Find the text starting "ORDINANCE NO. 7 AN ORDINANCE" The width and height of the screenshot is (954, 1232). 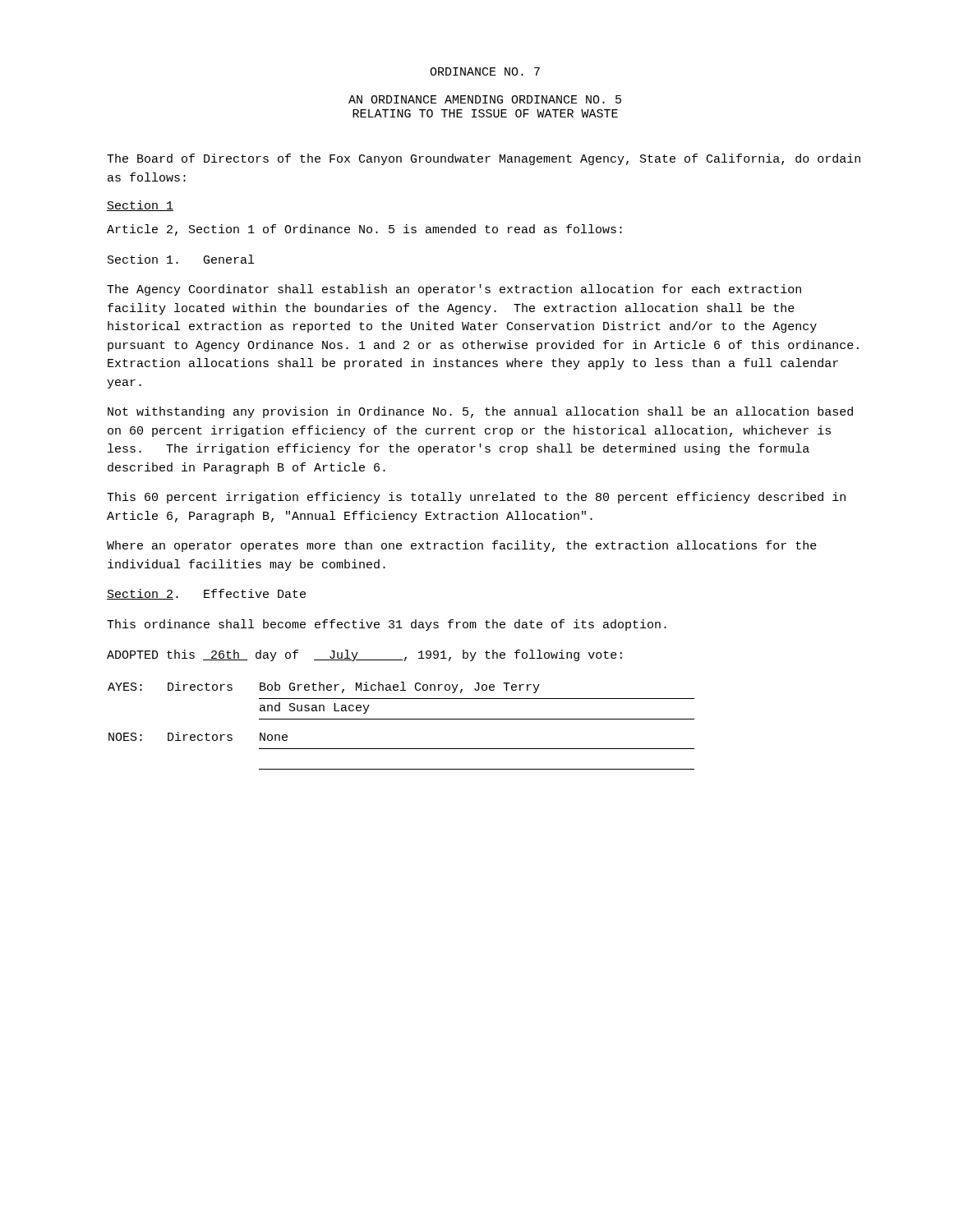(x=485, y=94)
